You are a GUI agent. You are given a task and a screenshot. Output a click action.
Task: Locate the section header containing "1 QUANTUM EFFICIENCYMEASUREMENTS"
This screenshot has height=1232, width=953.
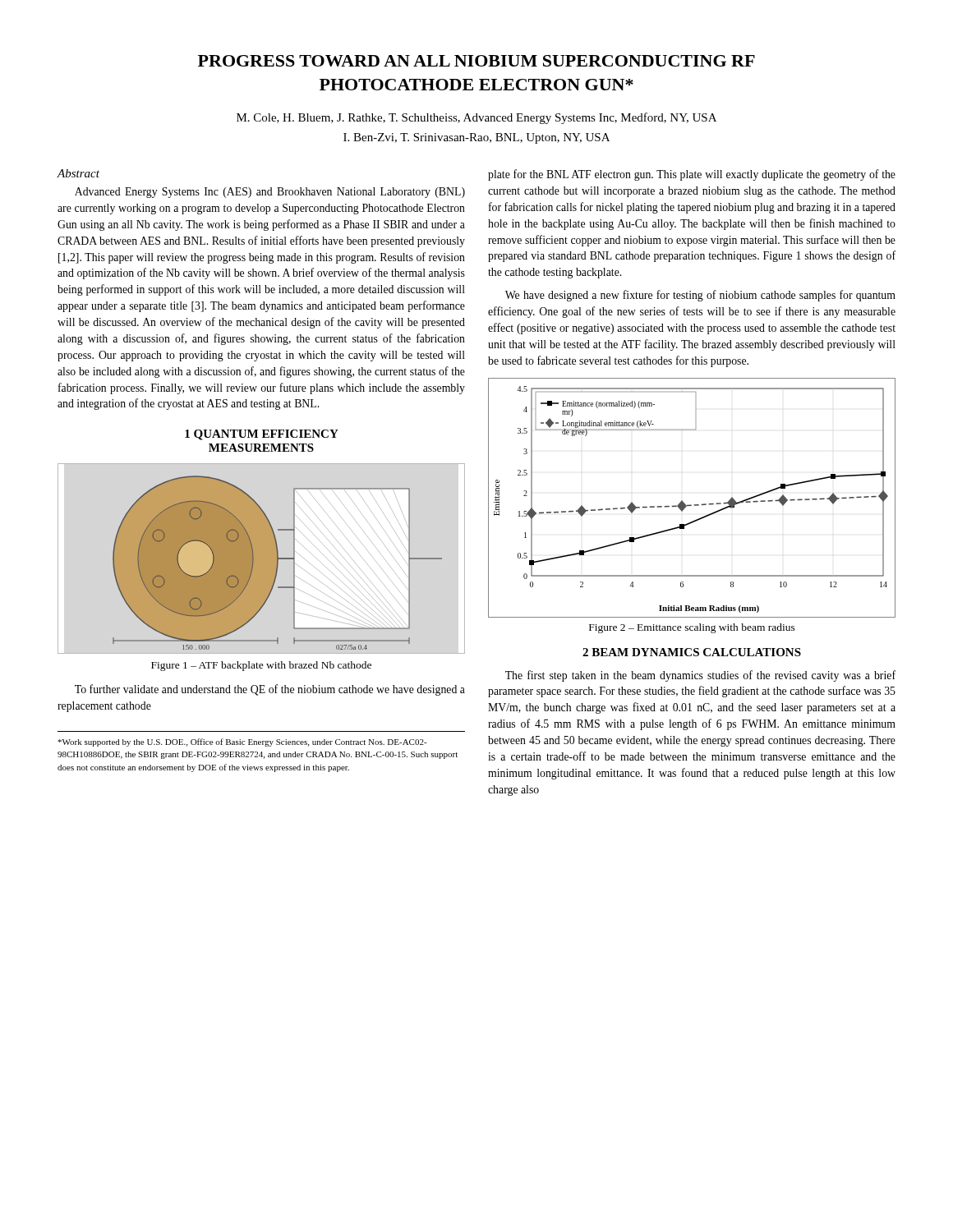[261, 441]
